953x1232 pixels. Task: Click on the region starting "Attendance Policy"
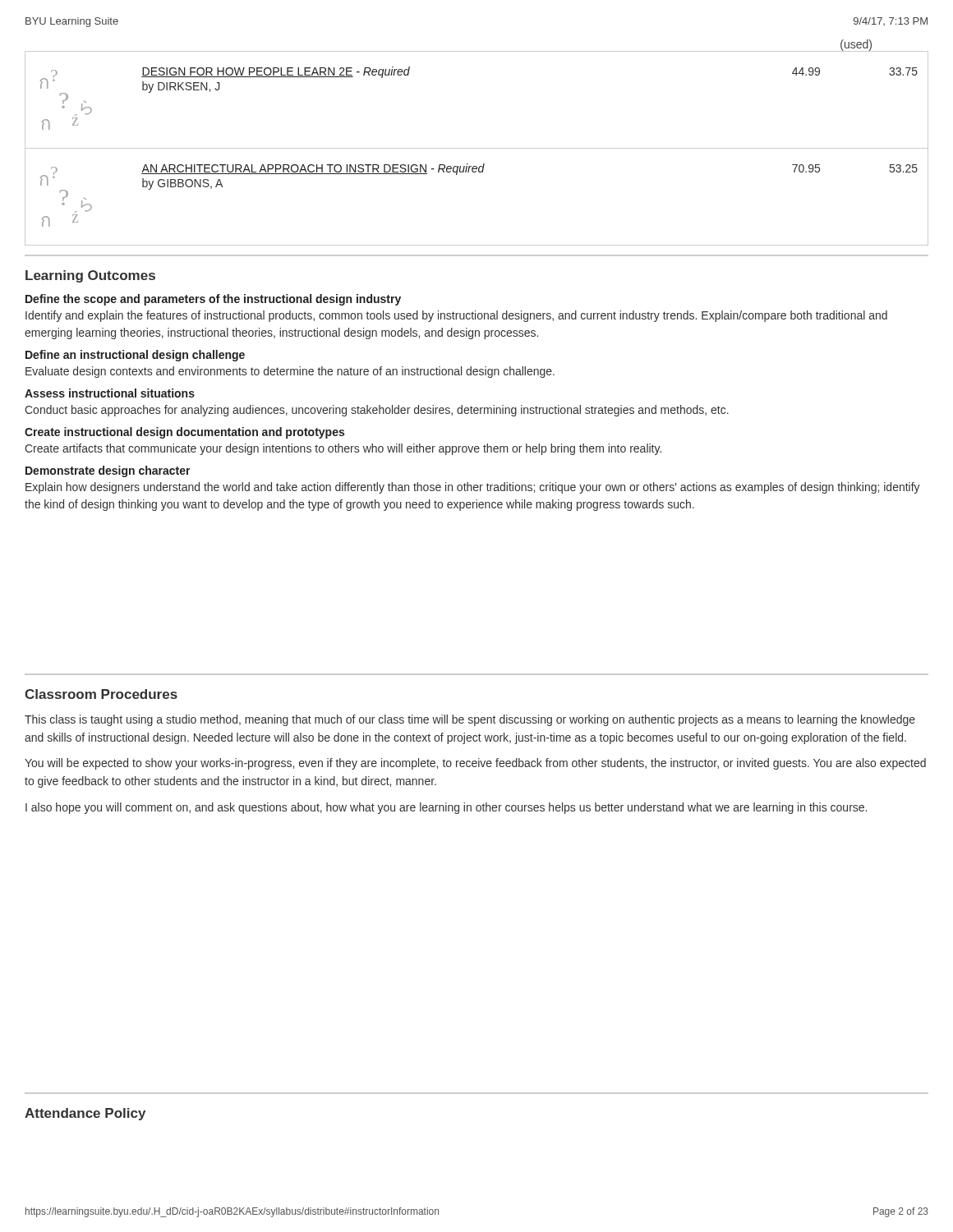point(85,1113)
